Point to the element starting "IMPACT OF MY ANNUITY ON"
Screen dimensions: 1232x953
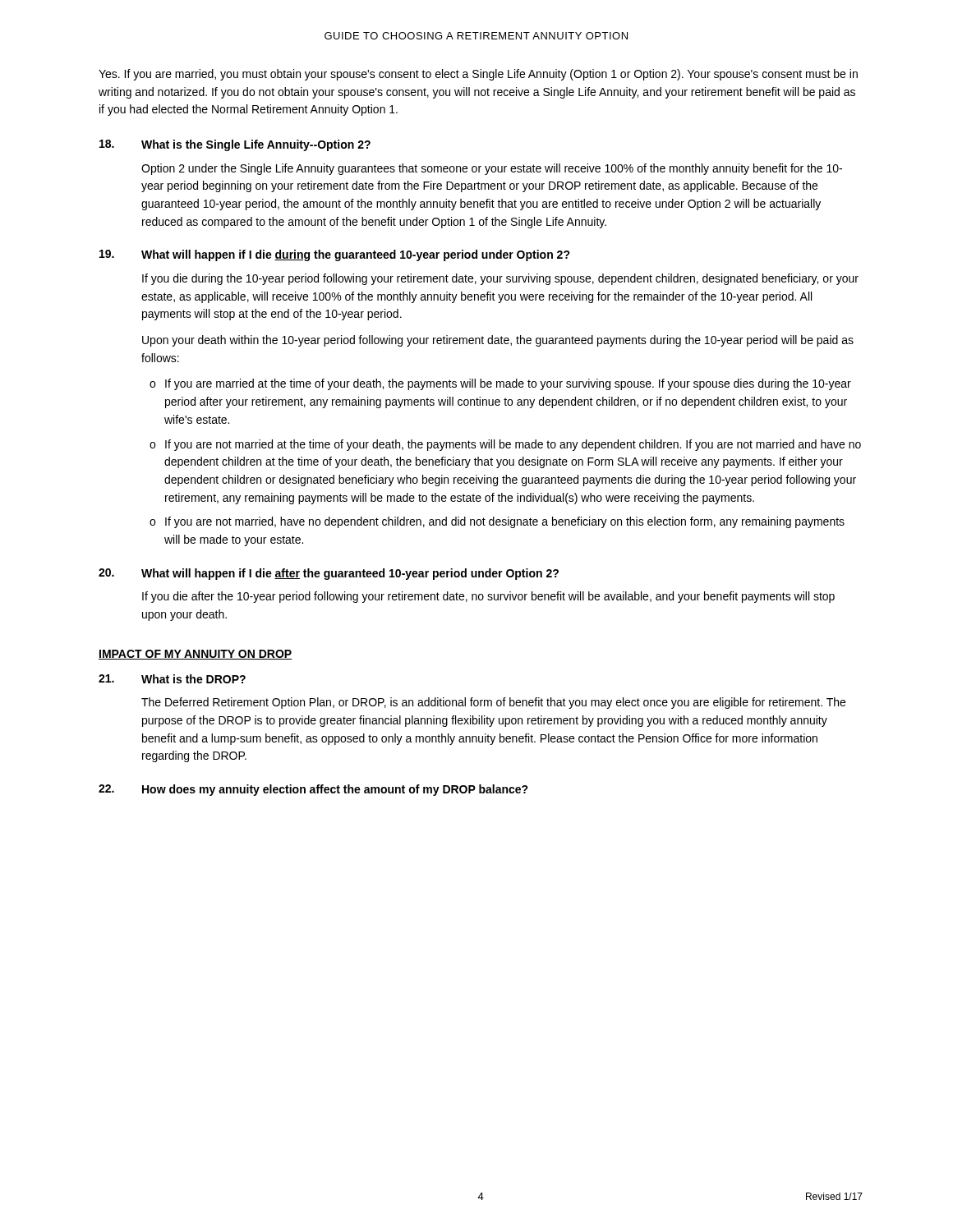pyautogui.click(x=195, y=653)
